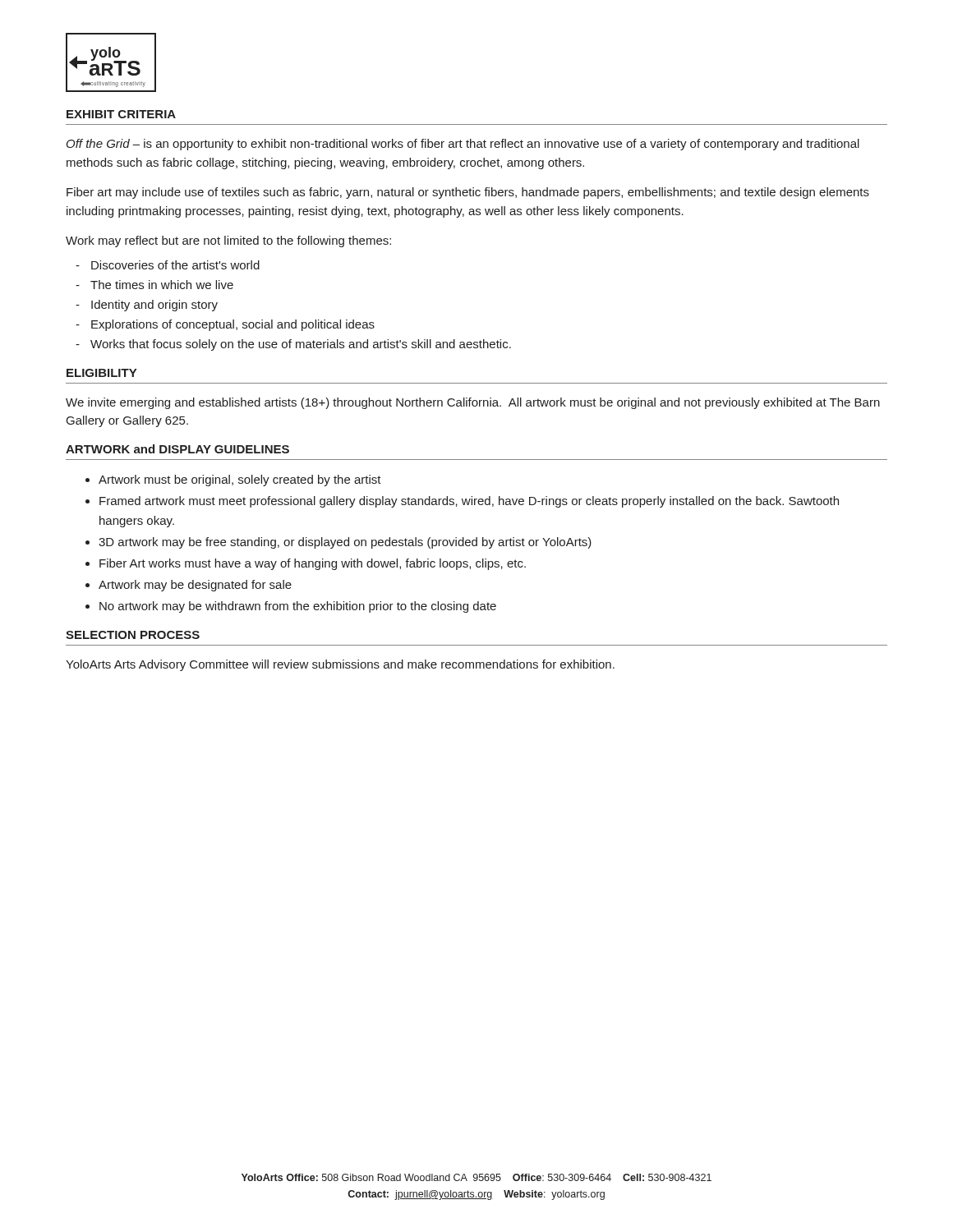This screenshot has height=1232, width=953.
Task: Find the text block with the text "YoloArts Arts Advisory Committee will"
Action: coord(341,664)
